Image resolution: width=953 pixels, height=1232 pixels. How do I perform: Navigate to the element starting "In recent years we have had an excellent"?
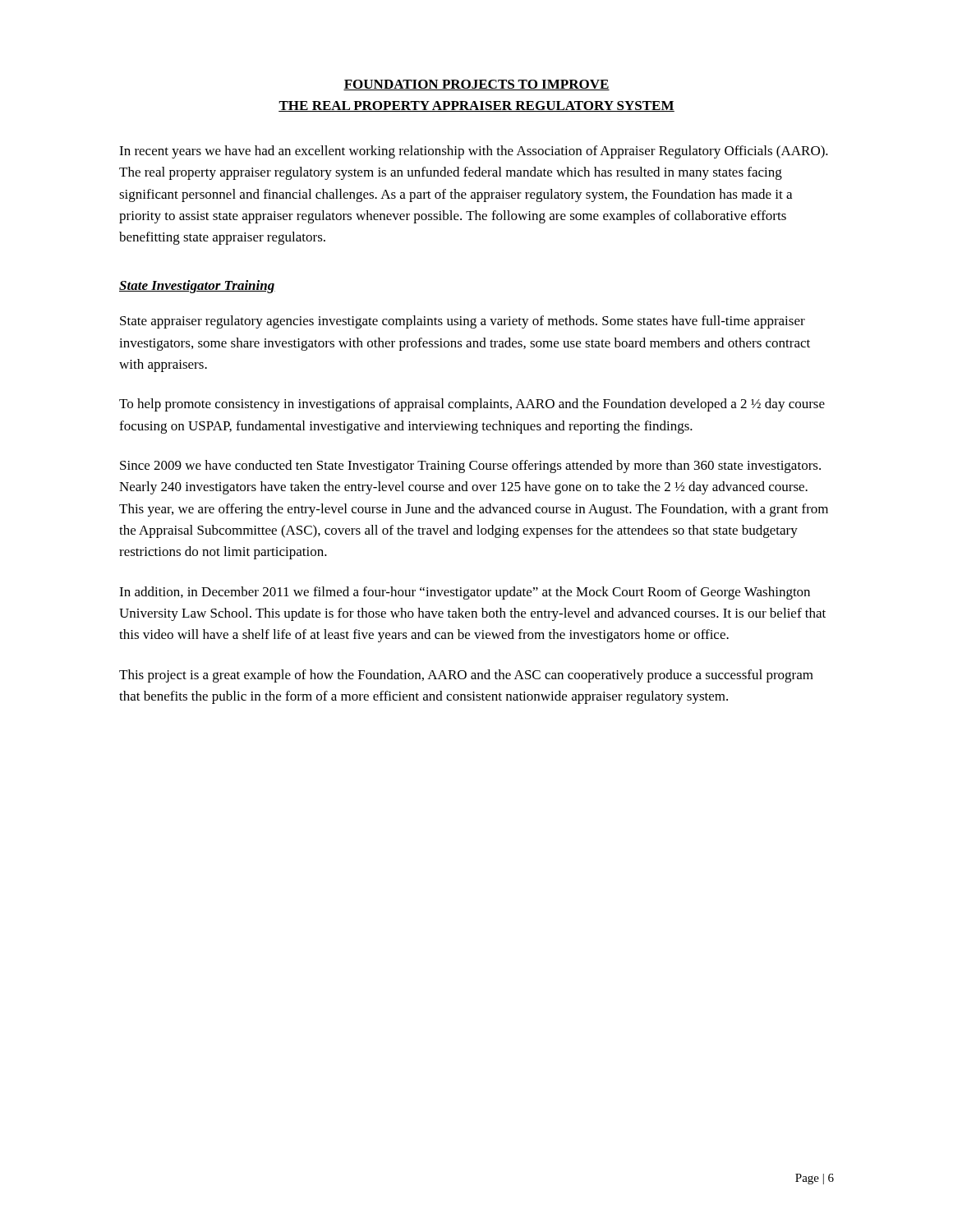click(x=474, y=194)
